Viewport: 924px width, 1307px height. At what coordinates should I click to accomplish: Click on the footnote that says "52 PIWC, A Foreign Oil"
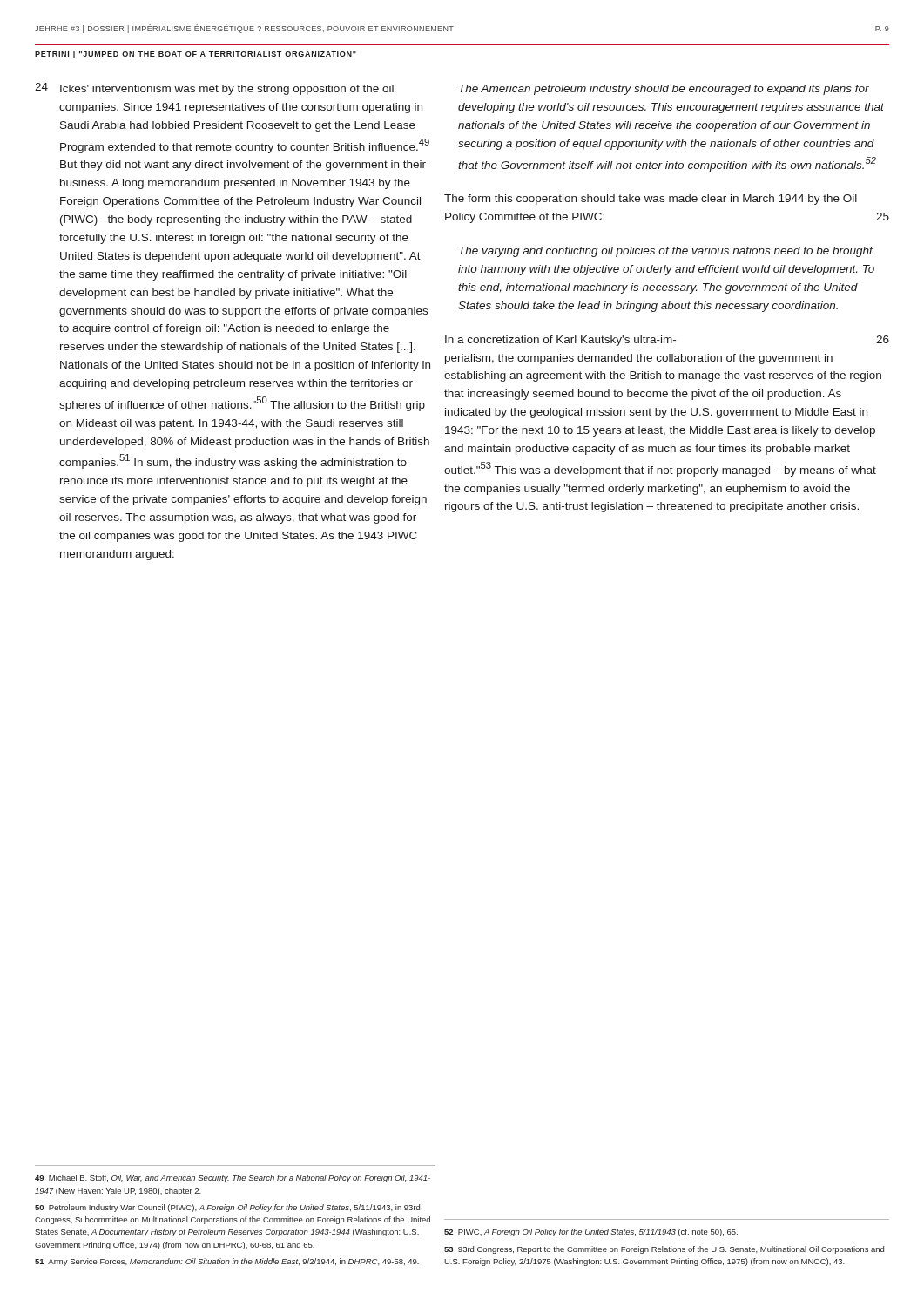pos(591,1232)
